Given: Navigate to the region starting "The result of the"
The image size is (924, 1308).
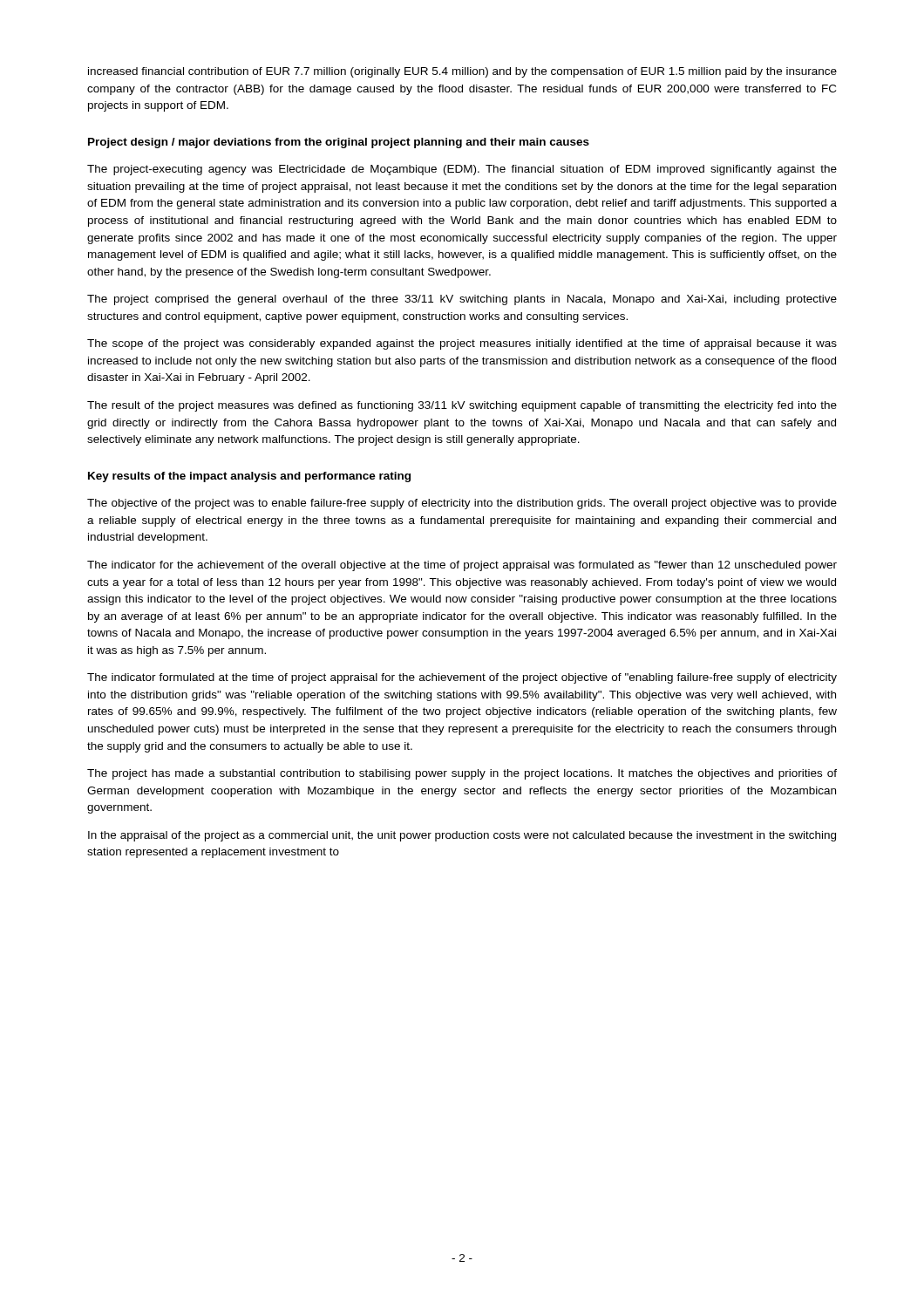Looking at the screenshot, I should coord(462,422).
